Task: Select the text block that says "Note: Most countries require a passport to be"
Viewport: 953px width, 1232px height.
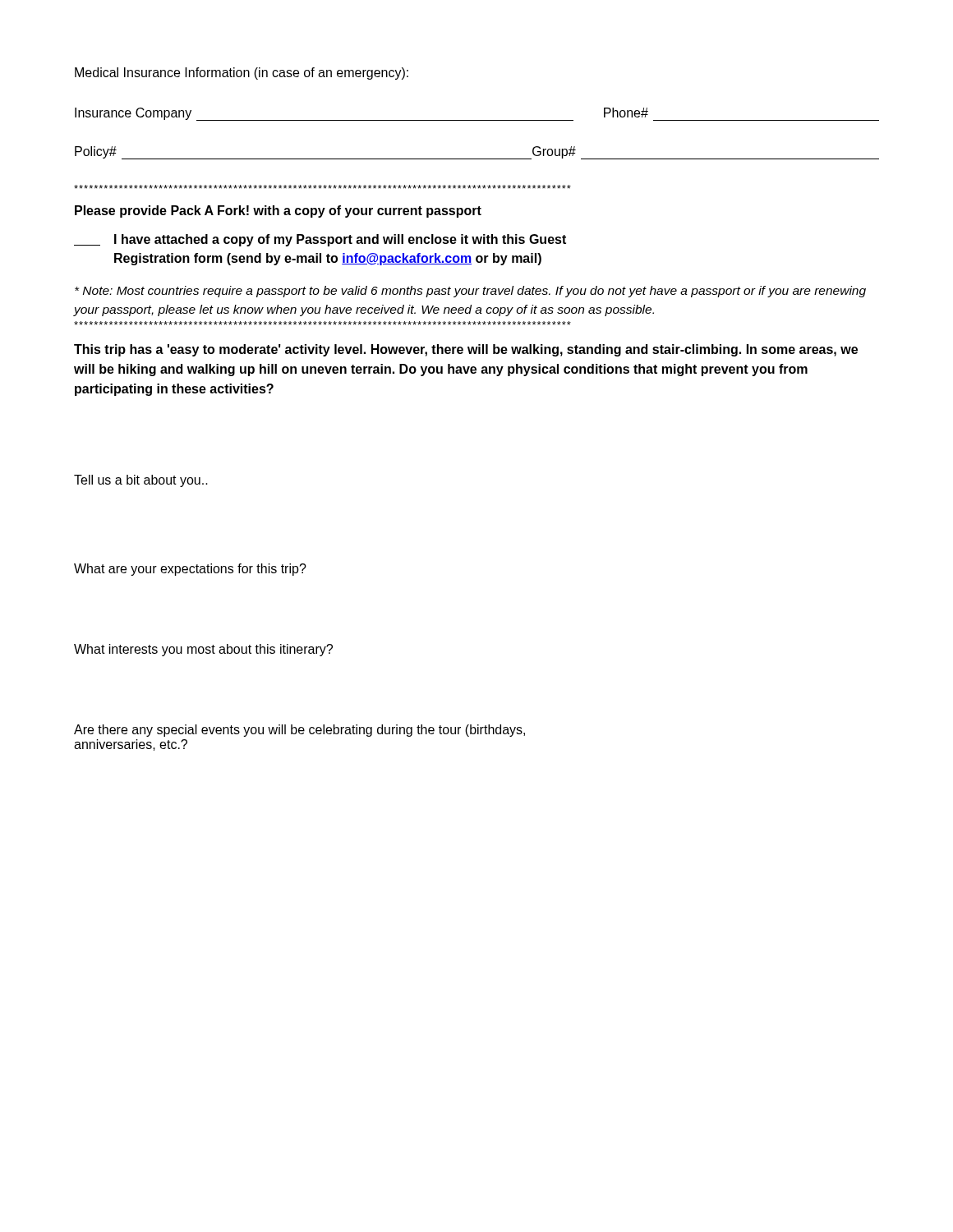Action: 470,300
